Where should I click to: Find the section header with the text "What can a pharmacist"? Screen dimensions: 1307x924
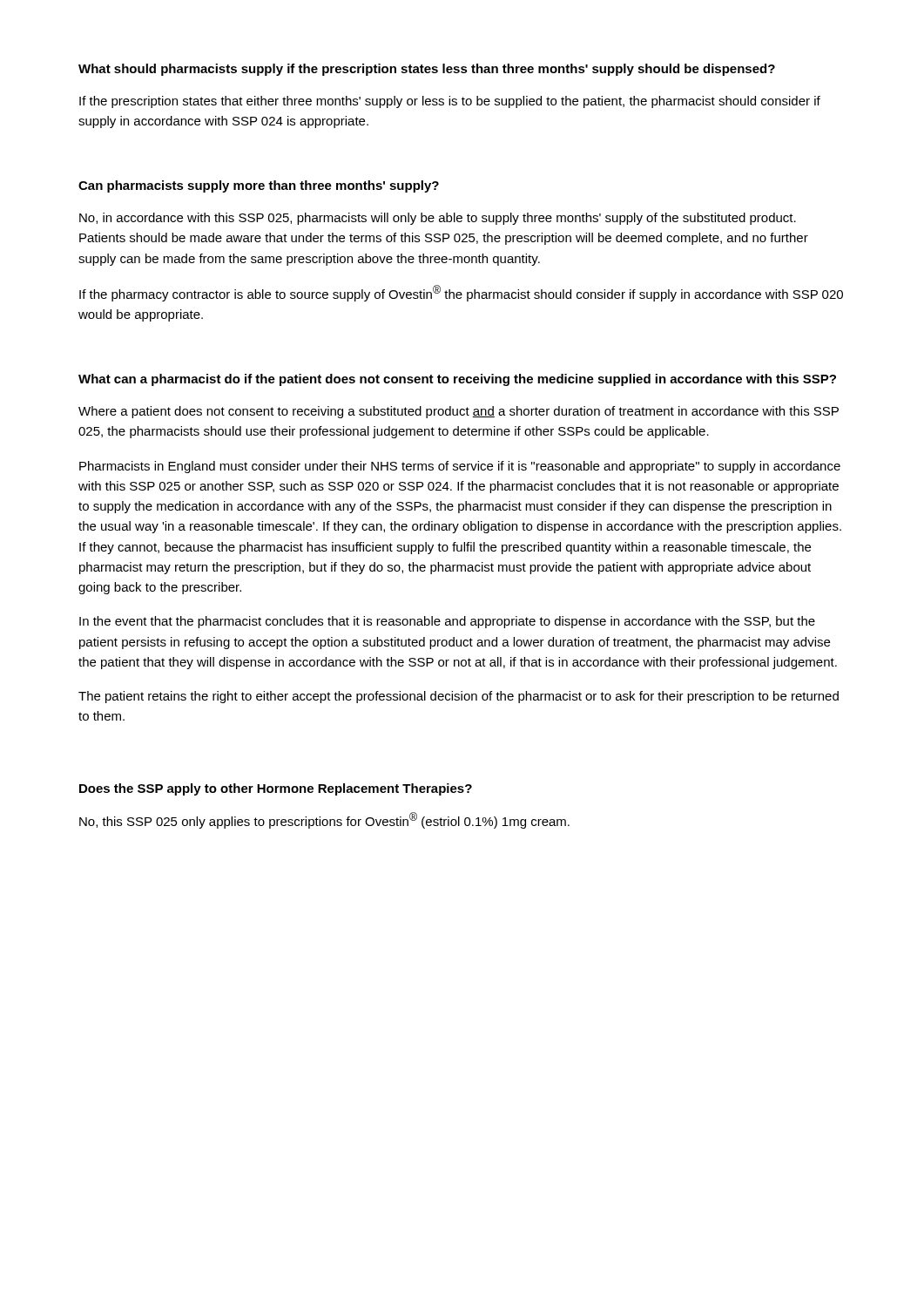point(458,379)
